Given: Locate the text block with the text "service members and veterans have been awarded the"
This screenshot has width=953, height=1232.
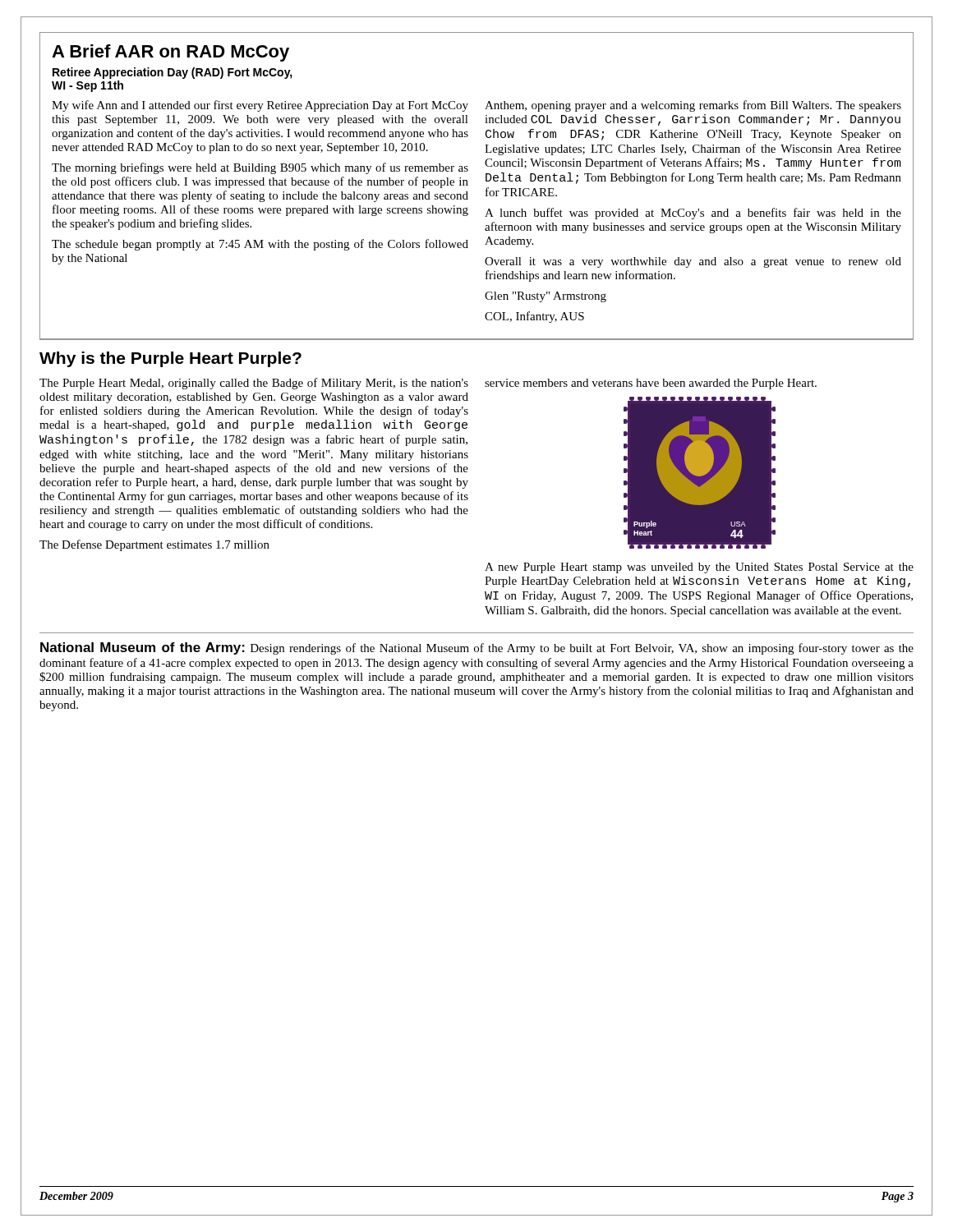Looking at the screenshot, I should (x=699, y=383).
